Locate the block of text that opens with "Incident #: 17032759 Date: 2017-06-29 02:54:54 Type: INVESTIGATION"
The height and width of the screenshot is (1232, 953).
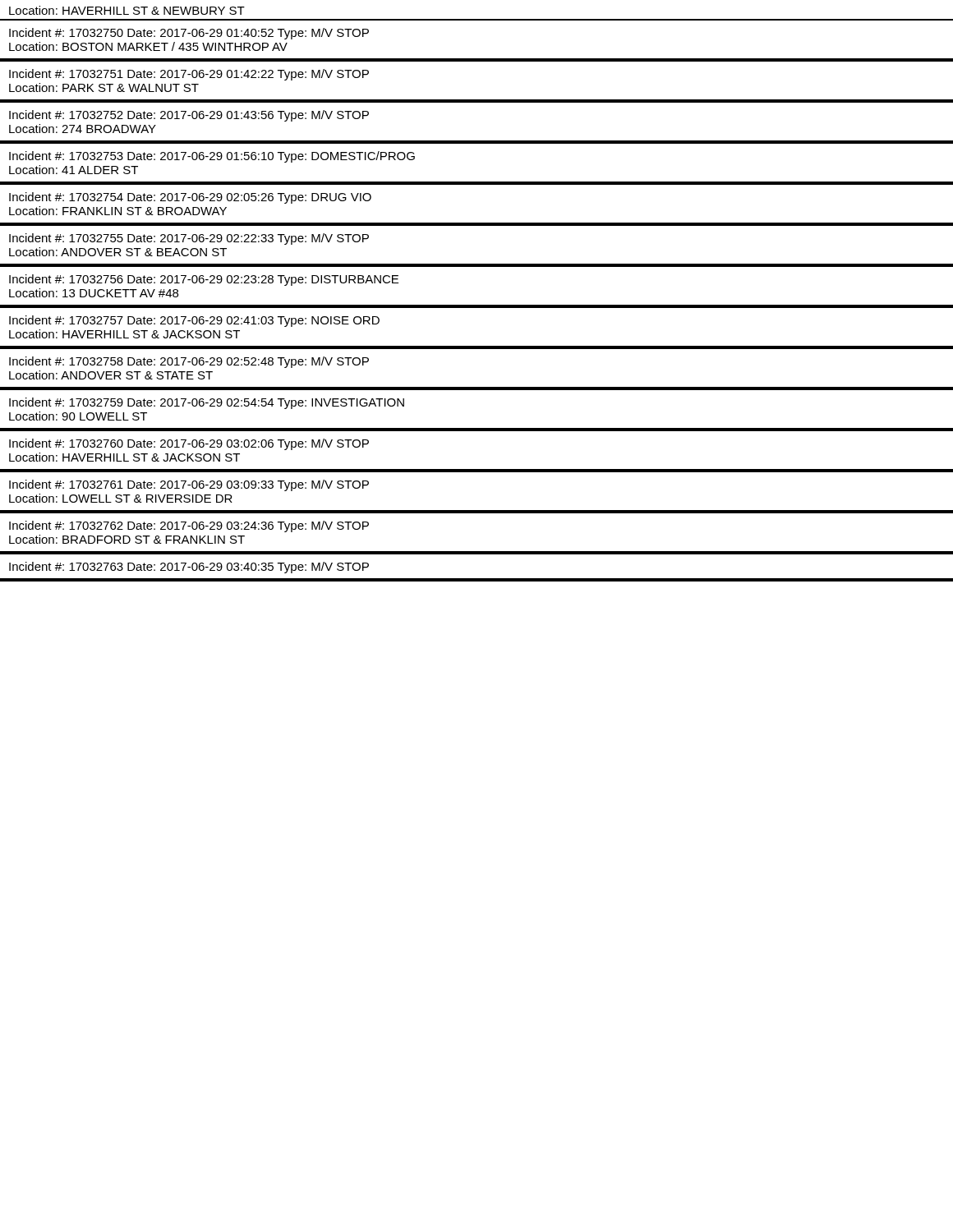207,403
